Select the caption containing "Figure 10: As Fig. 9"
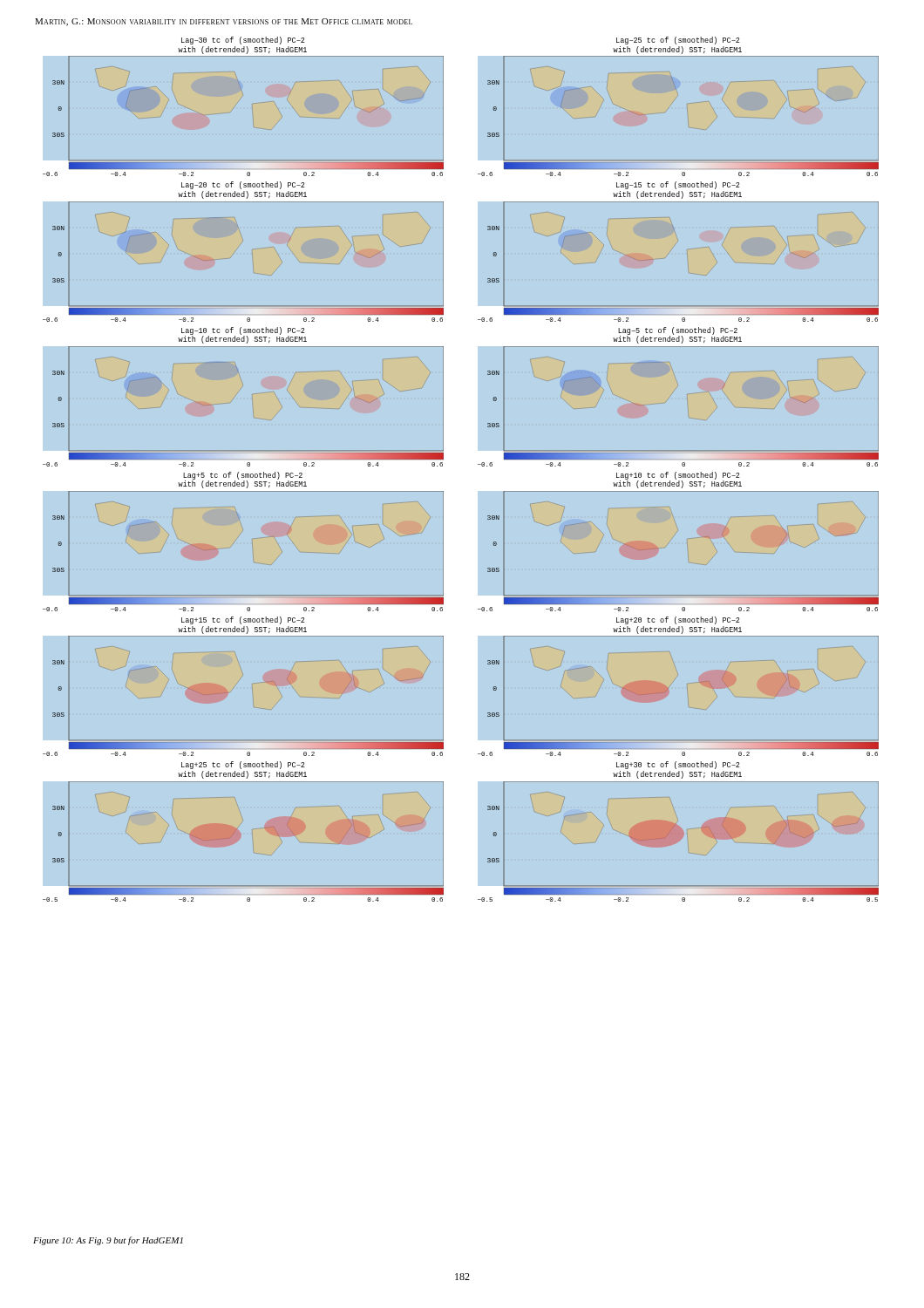Screen dimensions: 1308x924 click(108, 1240)
